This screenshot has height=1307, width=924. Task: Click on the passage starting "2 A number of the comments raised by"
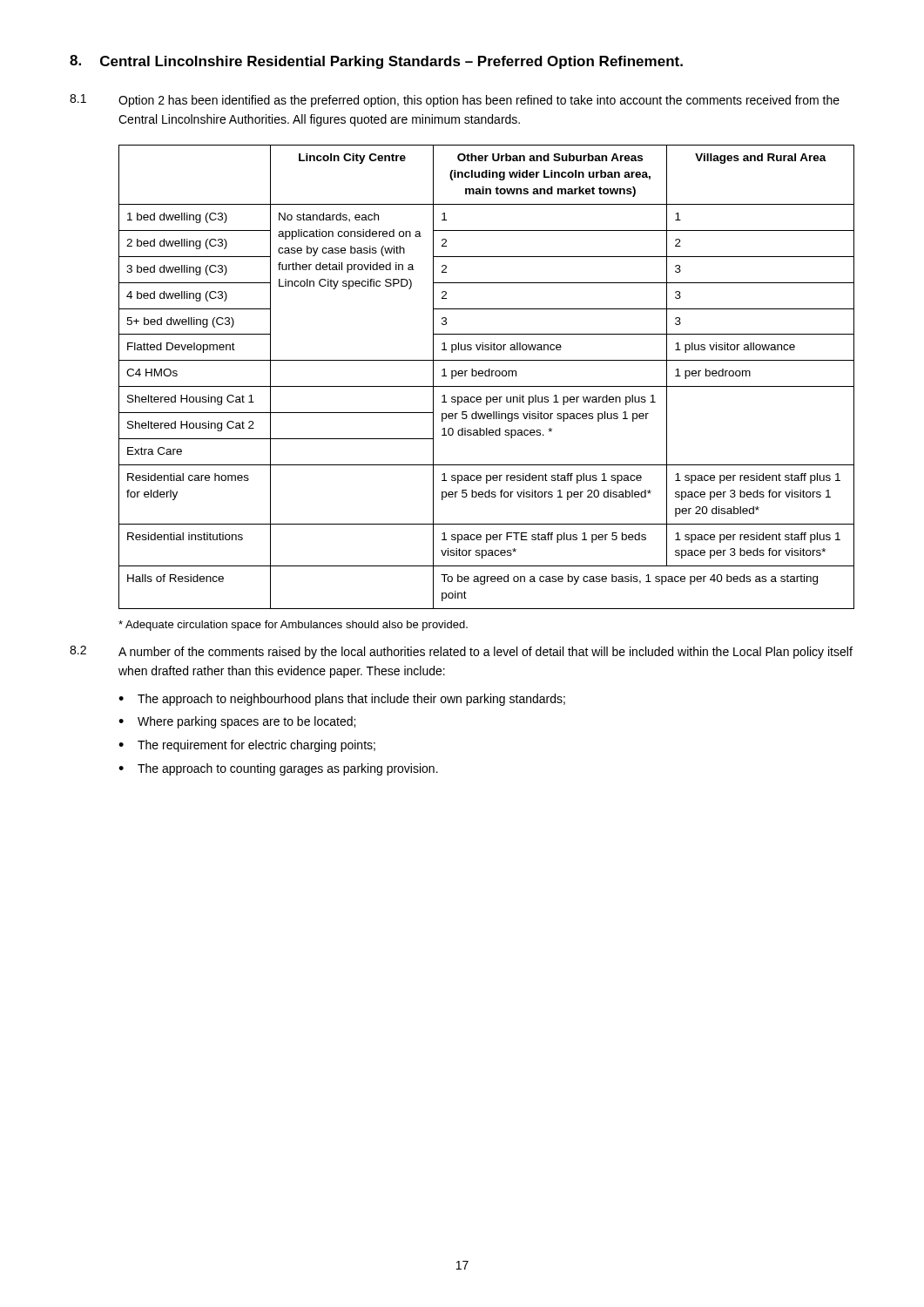[x=462, y=662]
